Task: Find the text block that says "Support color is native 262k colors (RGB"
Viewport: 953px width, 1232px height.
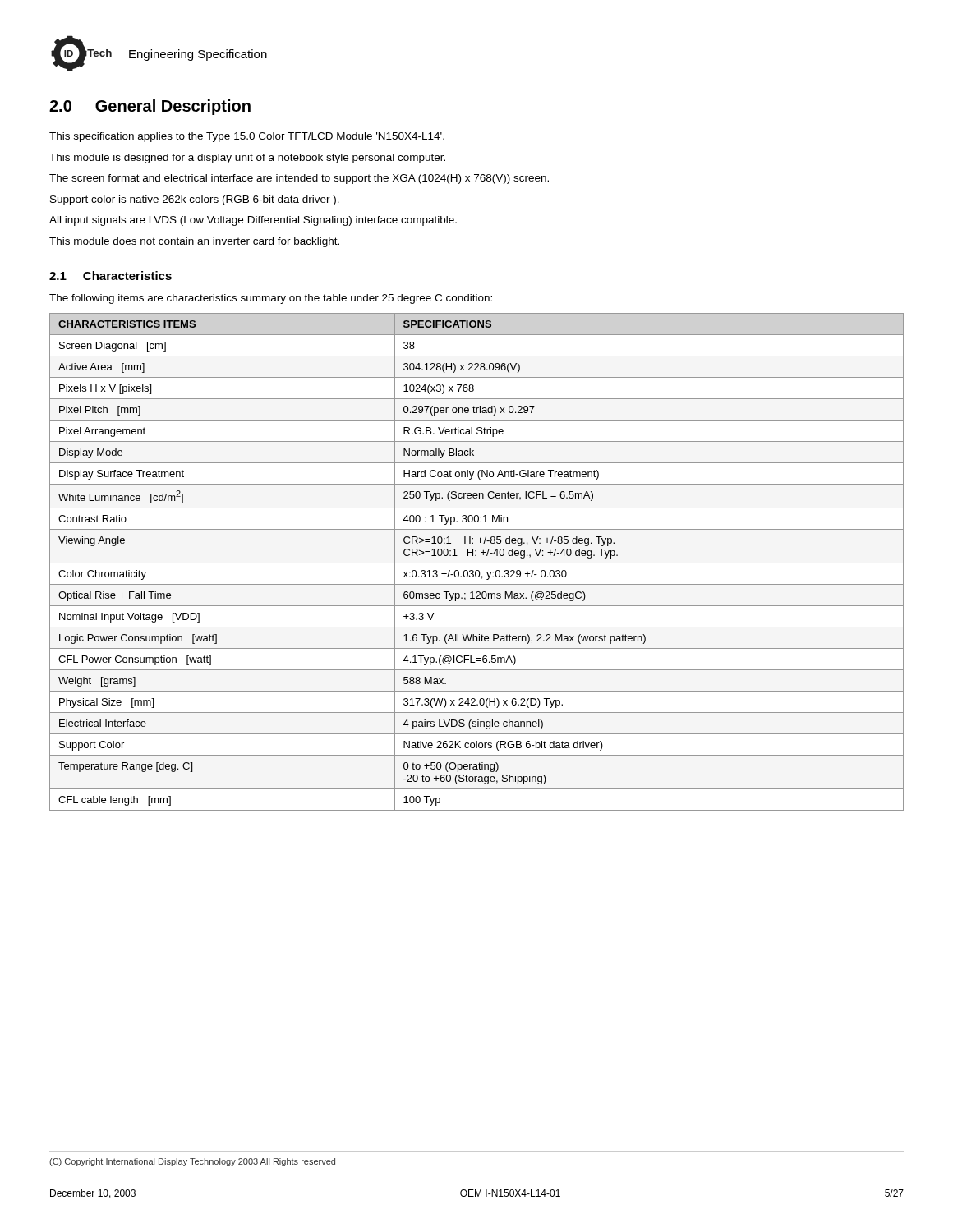Action: coord(194,199)
